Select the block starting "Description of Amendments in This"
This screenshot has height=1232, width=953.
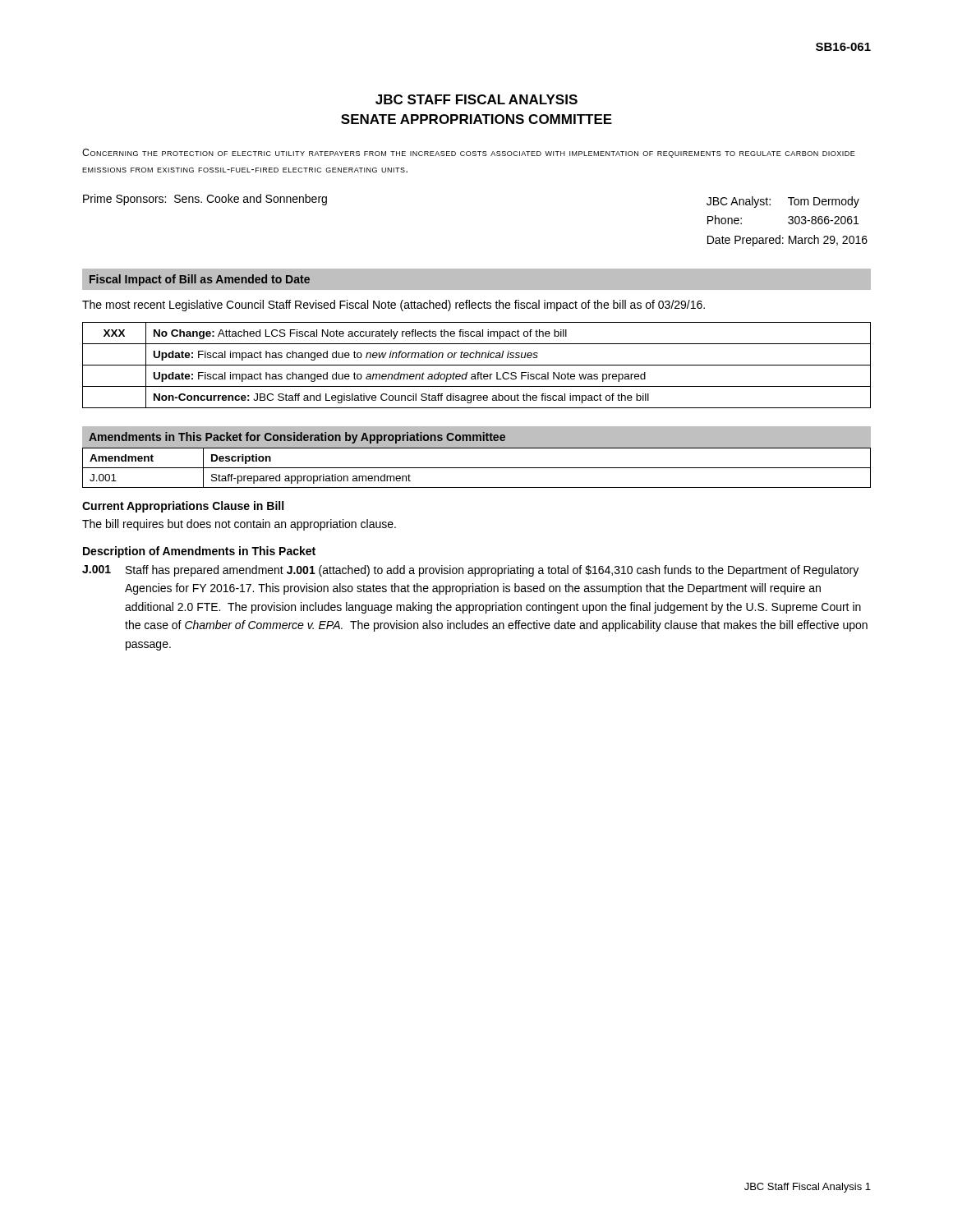(x=199, y=551)
